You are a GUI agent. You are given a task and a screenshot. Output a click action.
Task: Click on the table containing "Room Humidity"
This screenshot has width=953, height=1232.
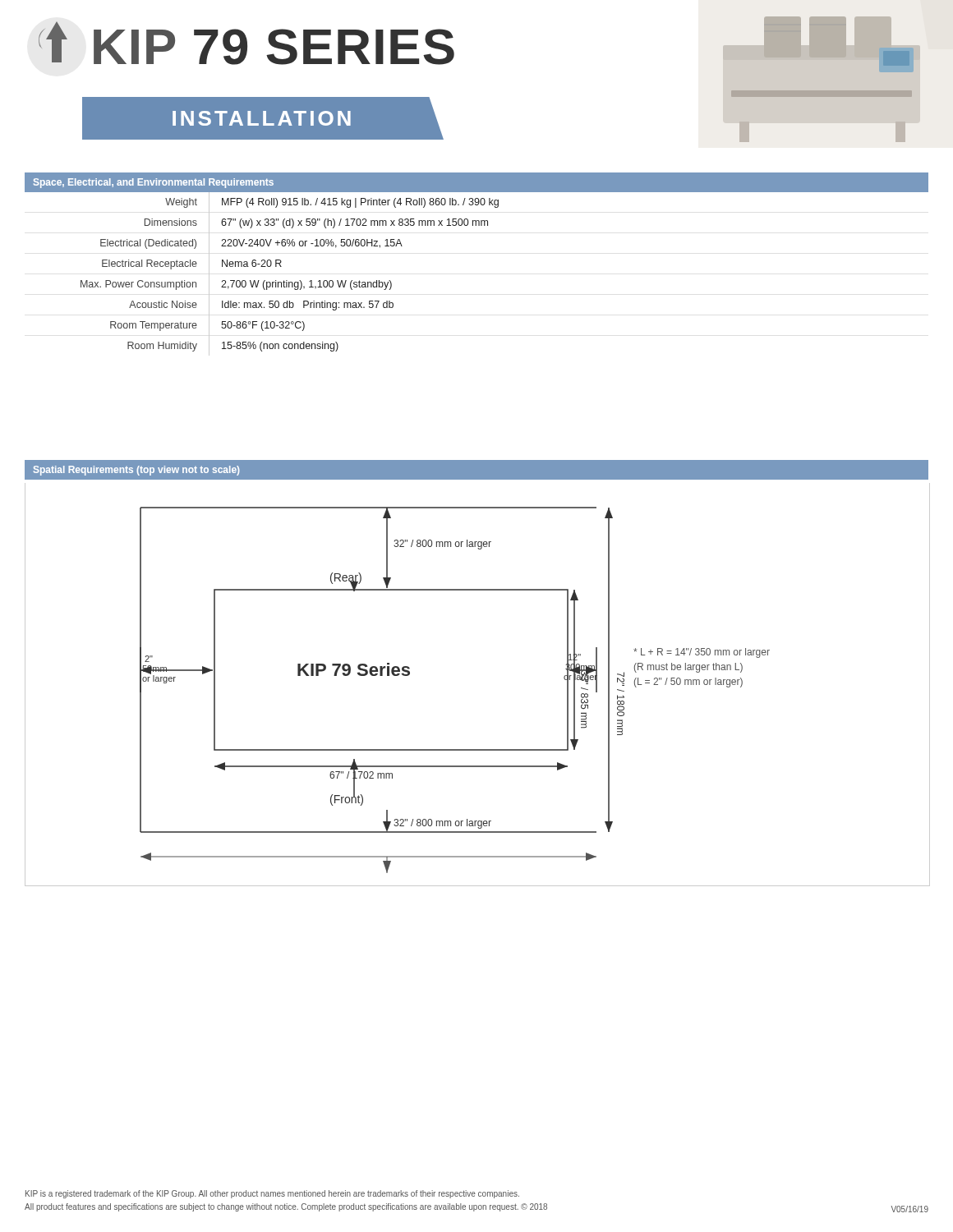(476, 264)
